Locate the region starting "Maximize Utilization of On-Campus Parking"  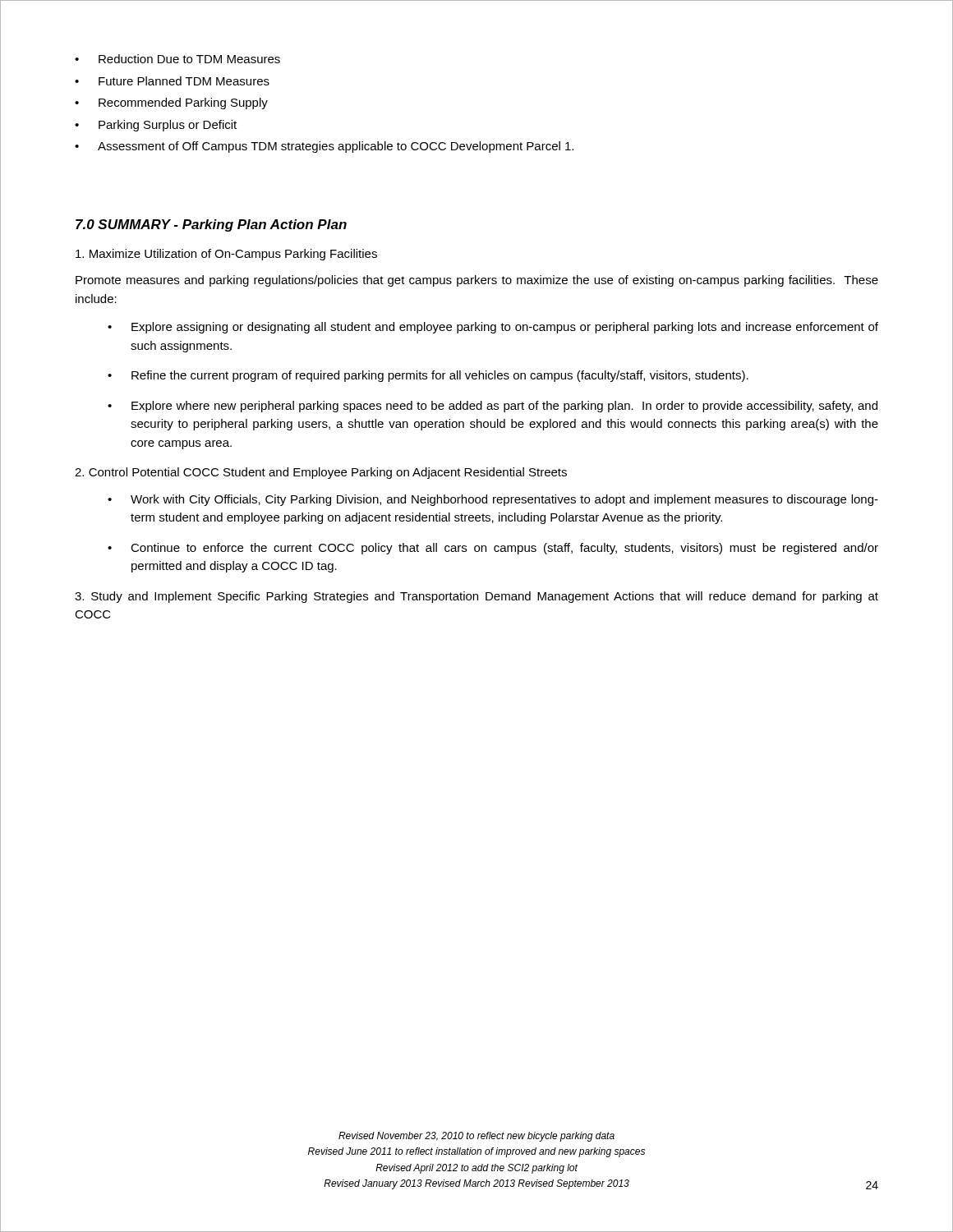point(226,253)
